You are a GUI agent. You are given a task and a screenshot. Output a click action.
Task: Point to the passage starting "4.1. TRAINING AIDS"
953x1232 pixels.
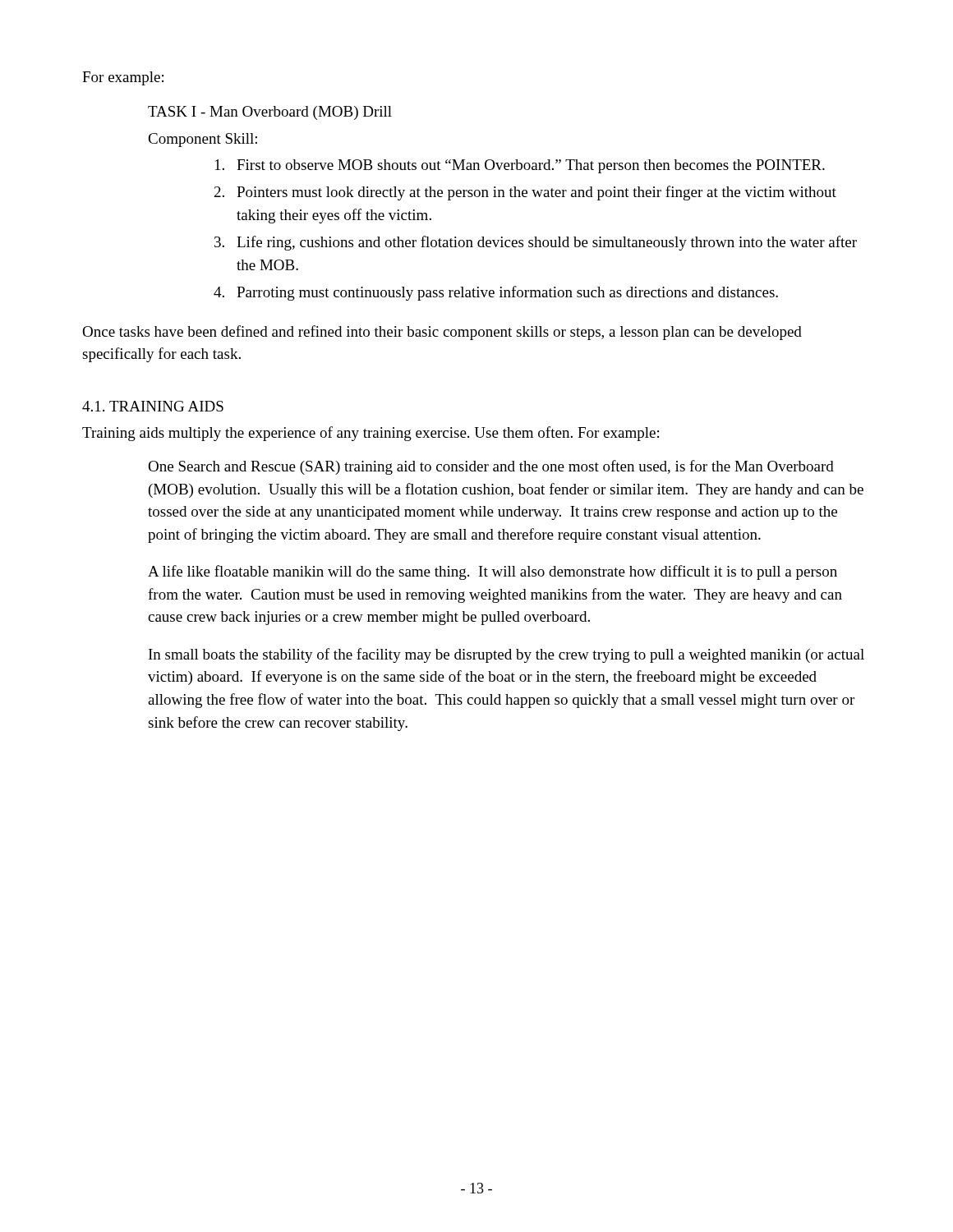[153, 406]
